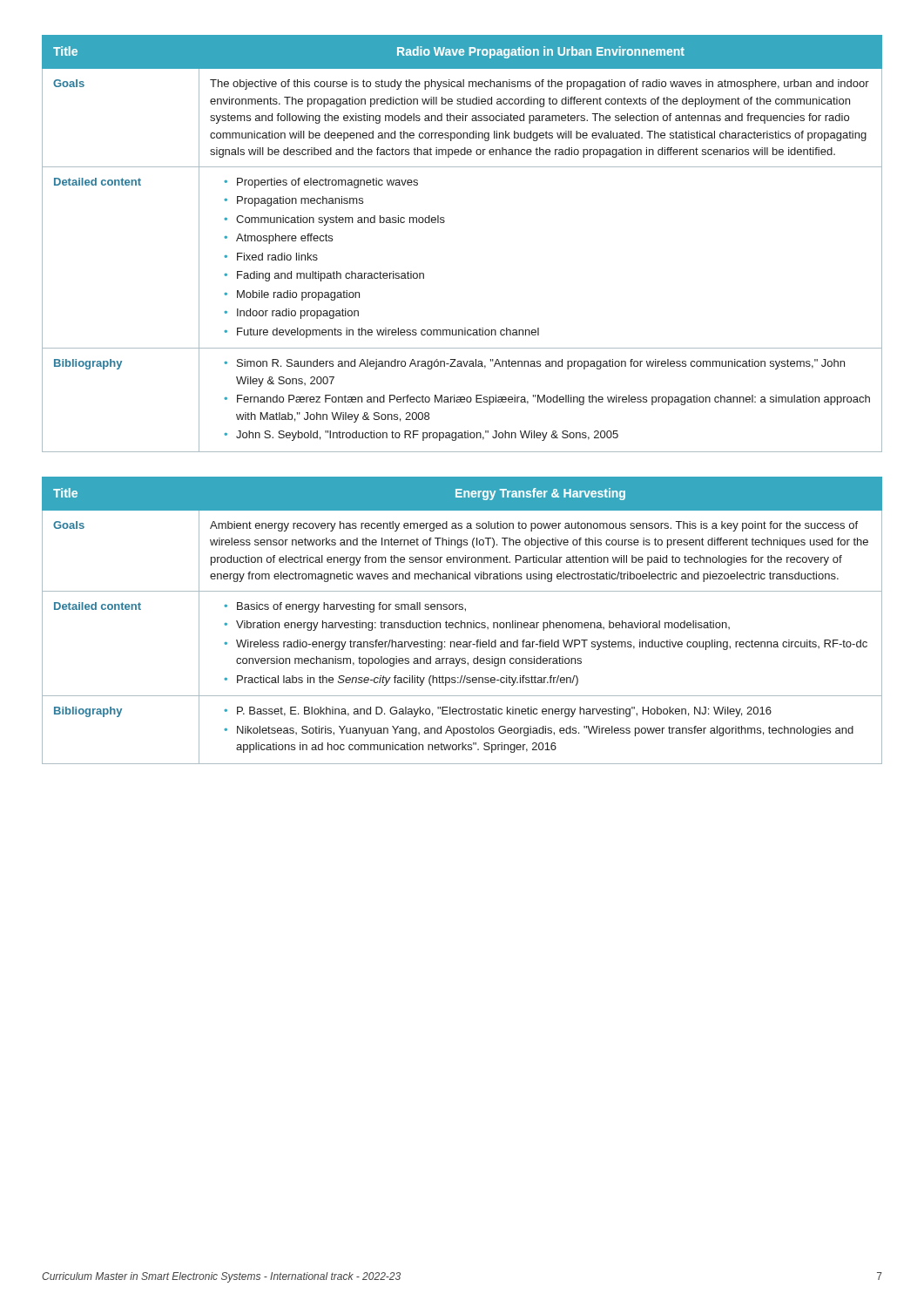Viewport: 924px width, 1307px height.
Task: Locate the table with the text "Radio Wave Propagation in"
Action: point(462,243)
